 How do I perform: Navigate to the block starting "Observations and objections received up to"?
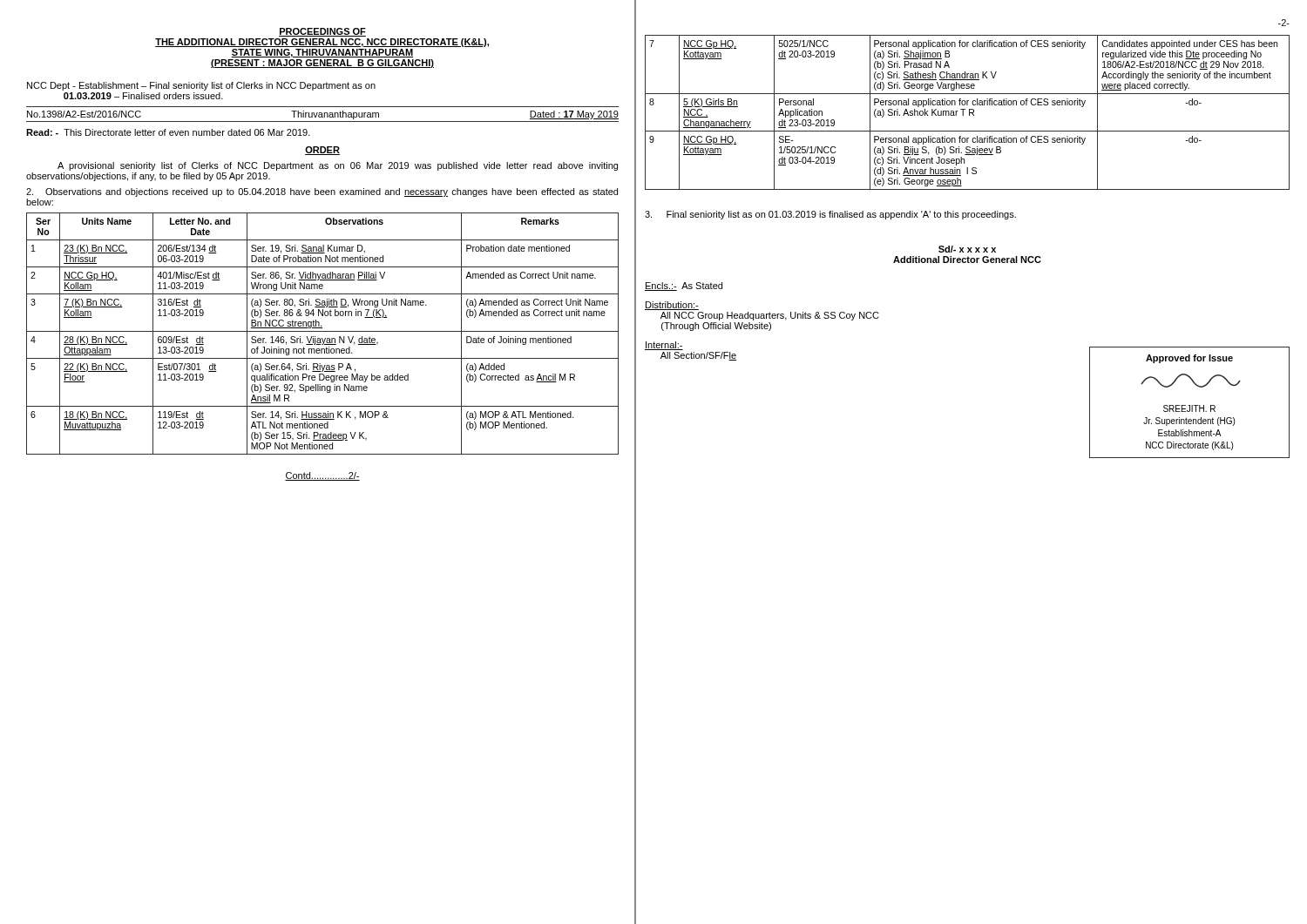coord(322,197)
